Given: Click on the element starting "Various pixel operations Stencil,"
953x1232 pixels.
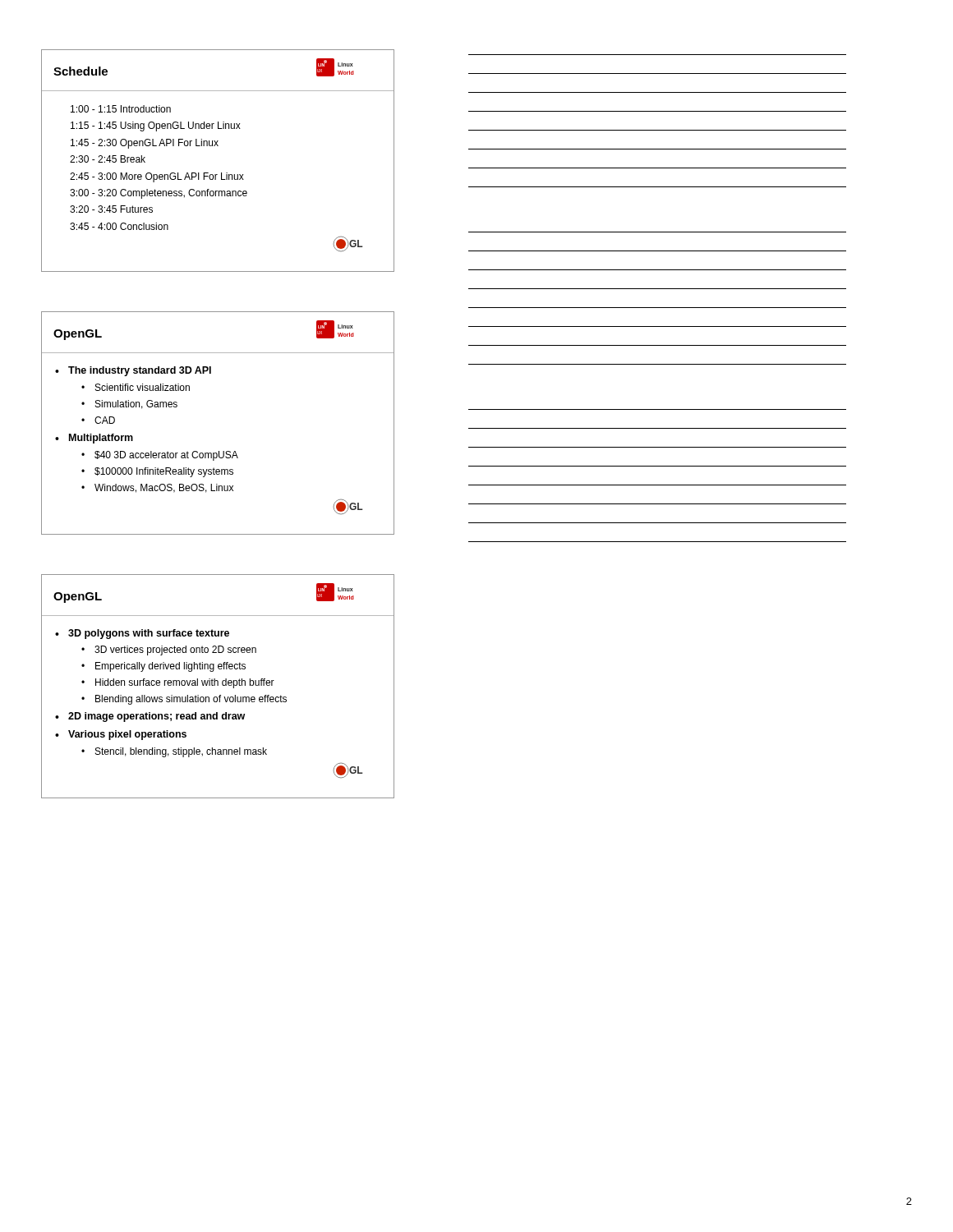Looking at the screenshot, I should tap(225, 744).
